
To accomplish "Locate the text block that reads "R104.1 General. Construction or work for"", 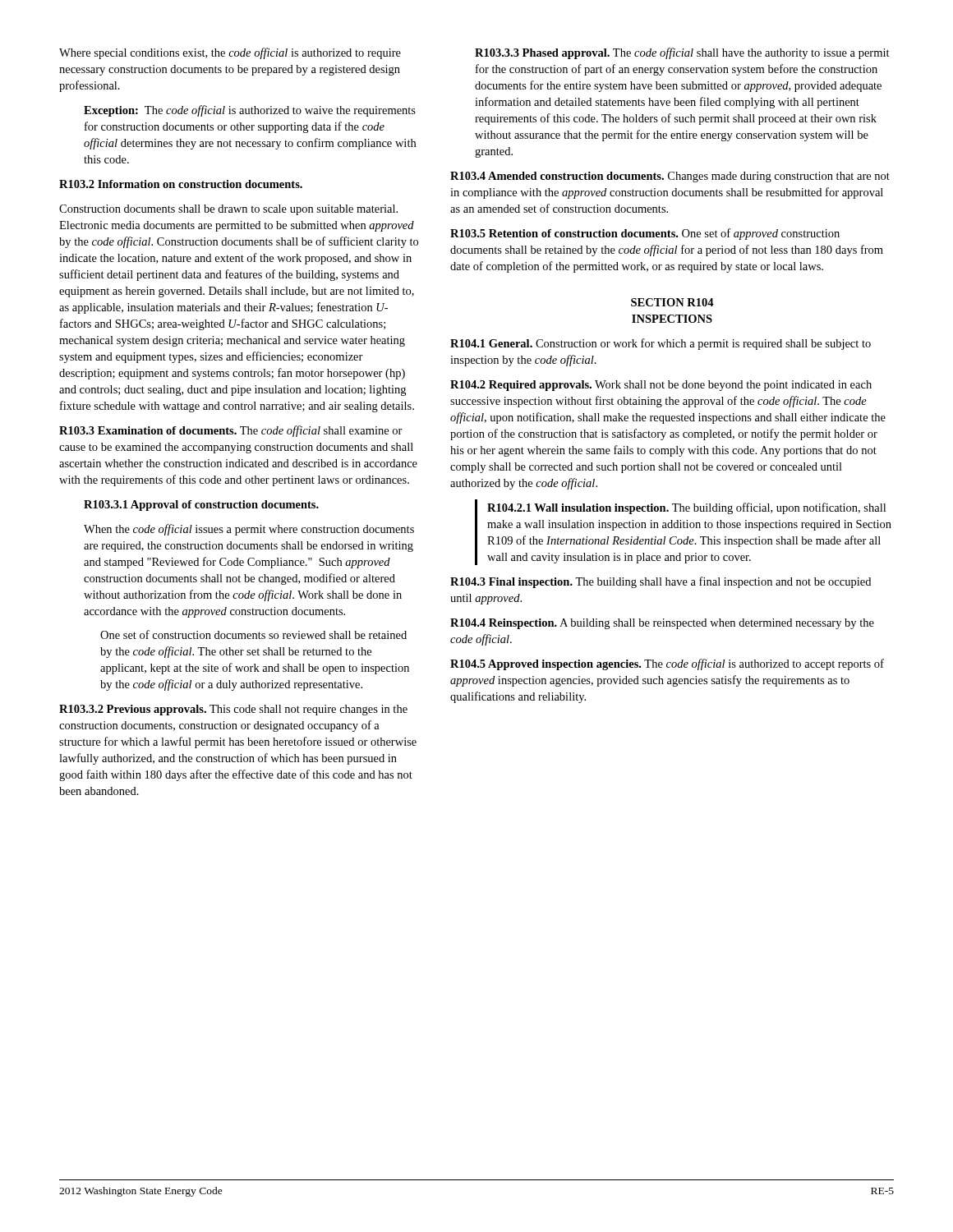I will click(x=672, y=352).
